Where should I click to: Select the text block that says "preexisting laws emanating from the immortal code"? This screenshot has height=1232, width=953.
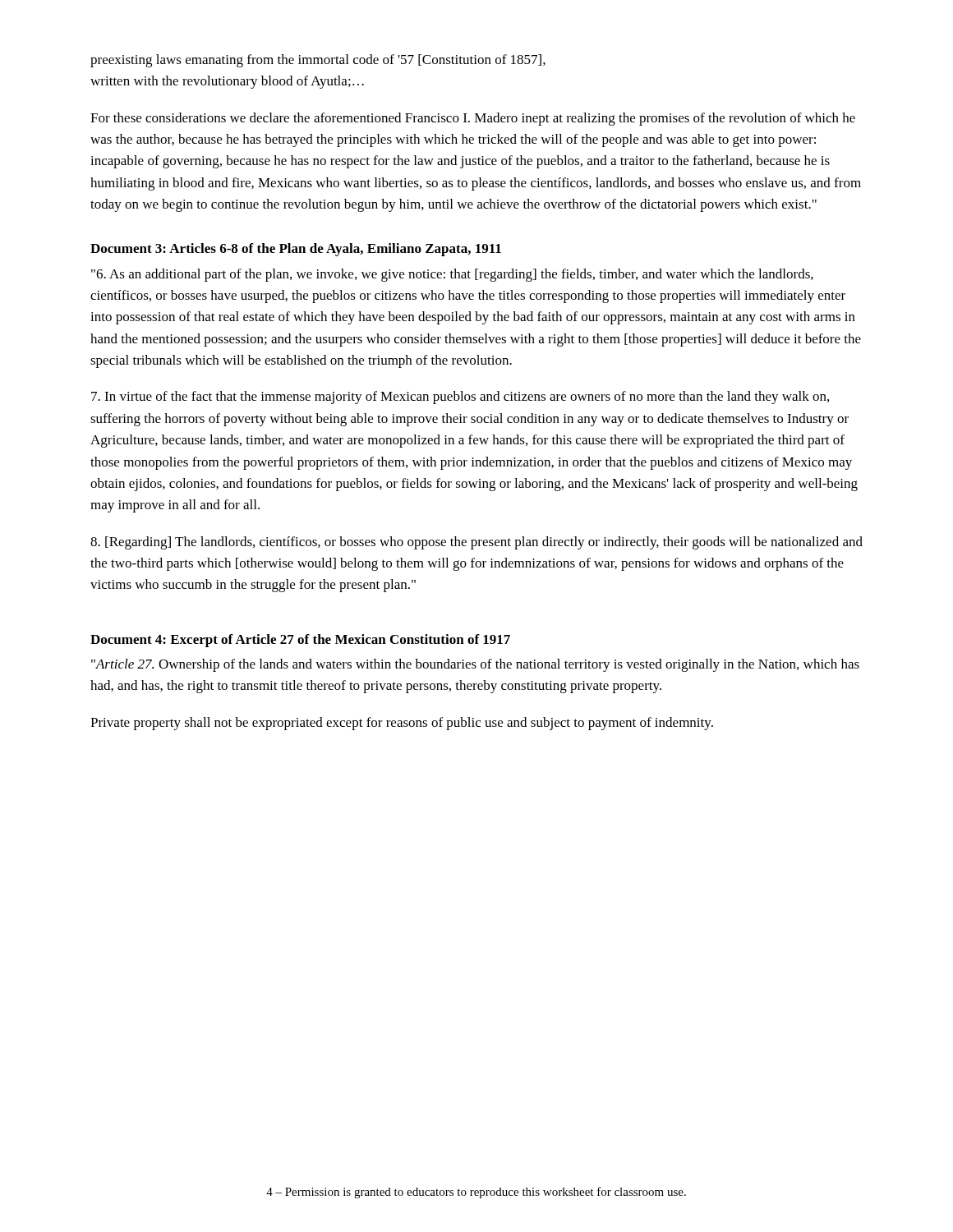tap(476, 71)
